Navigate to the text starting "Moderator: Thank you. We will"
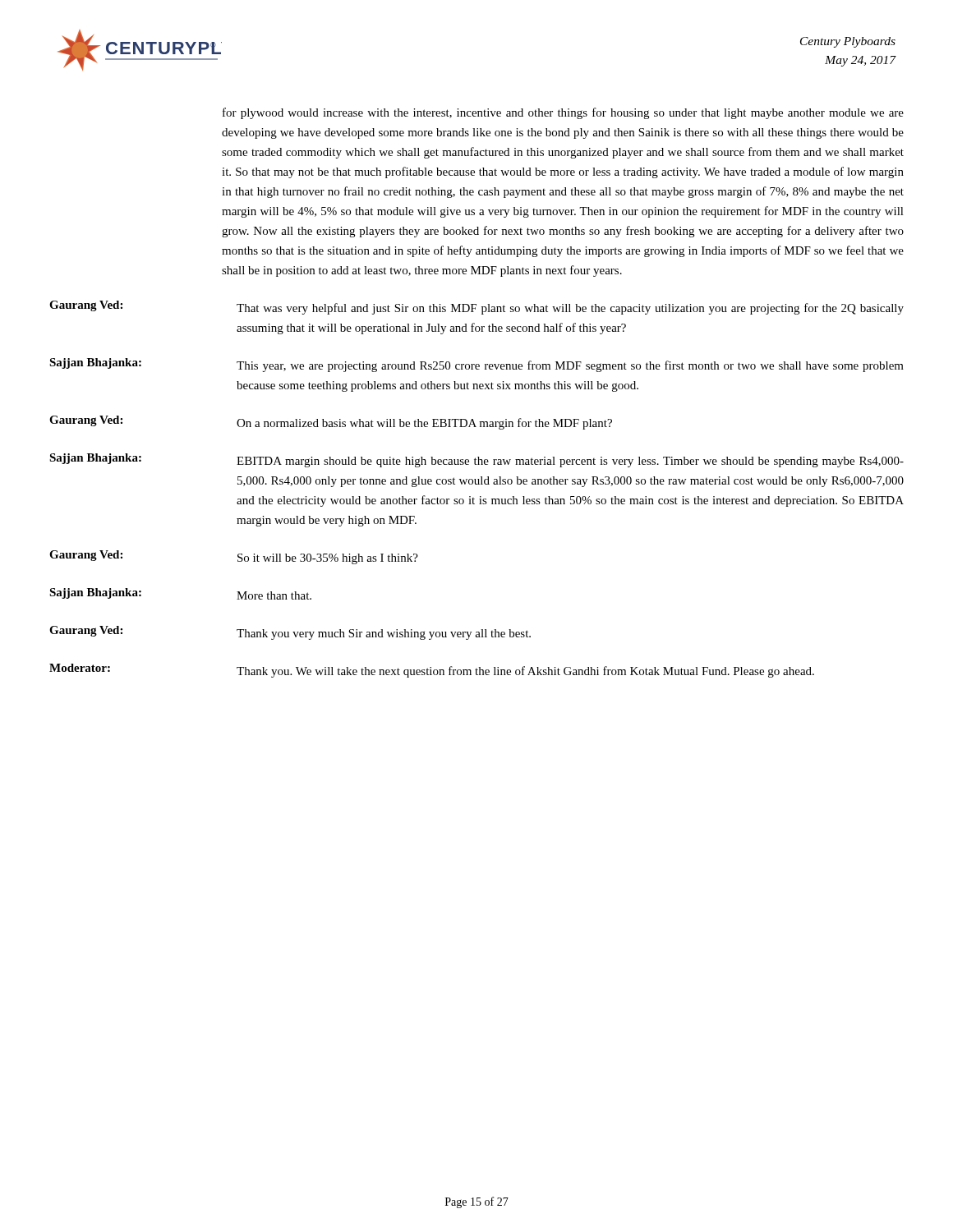Screen dimensions: 1232x953 click(x=476, y=671)
